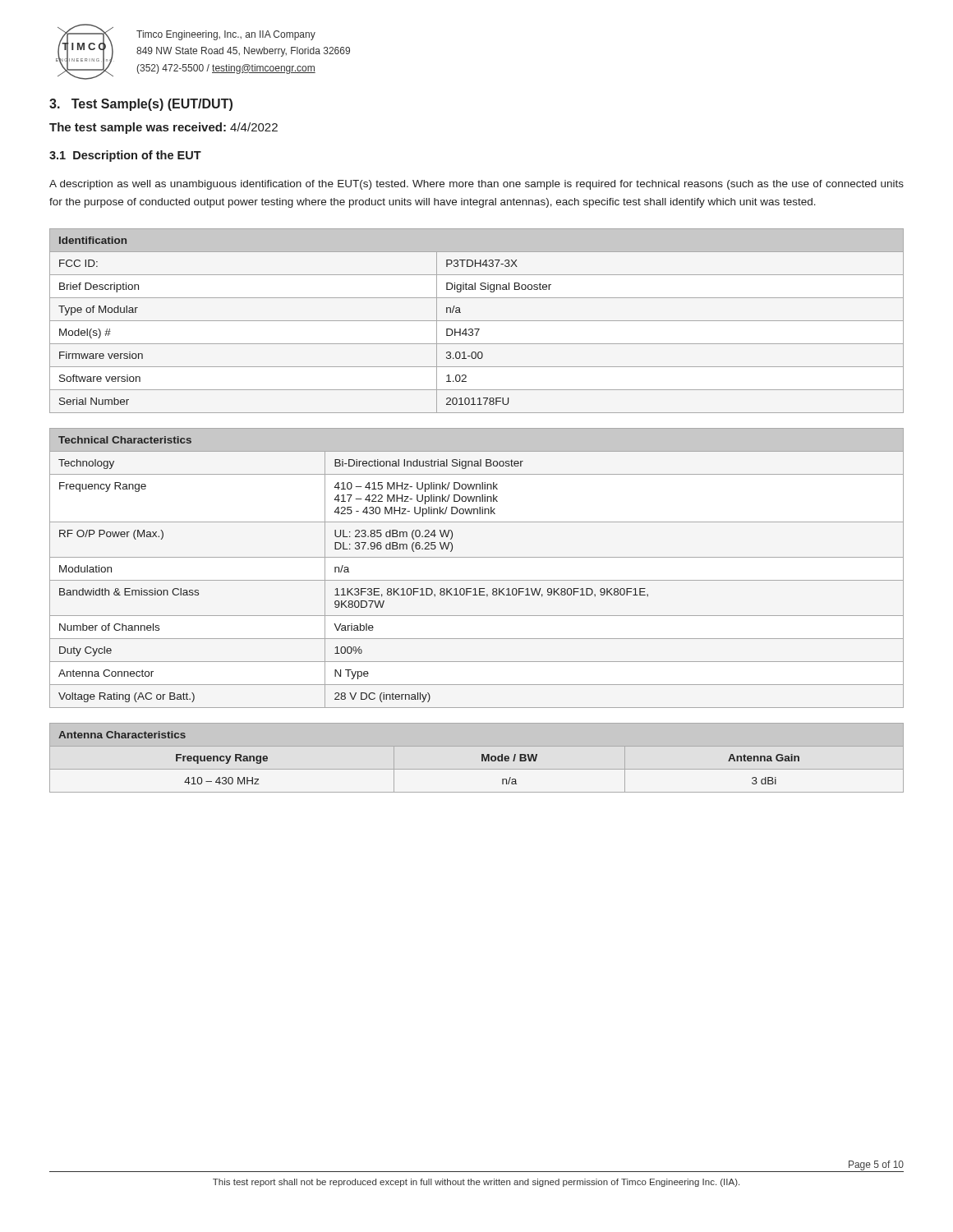Locate the table with the text "28 V DC (internally)"
Image resolution: width=953 pixels, height=1232 pixels.
click(x=476, y=568)
